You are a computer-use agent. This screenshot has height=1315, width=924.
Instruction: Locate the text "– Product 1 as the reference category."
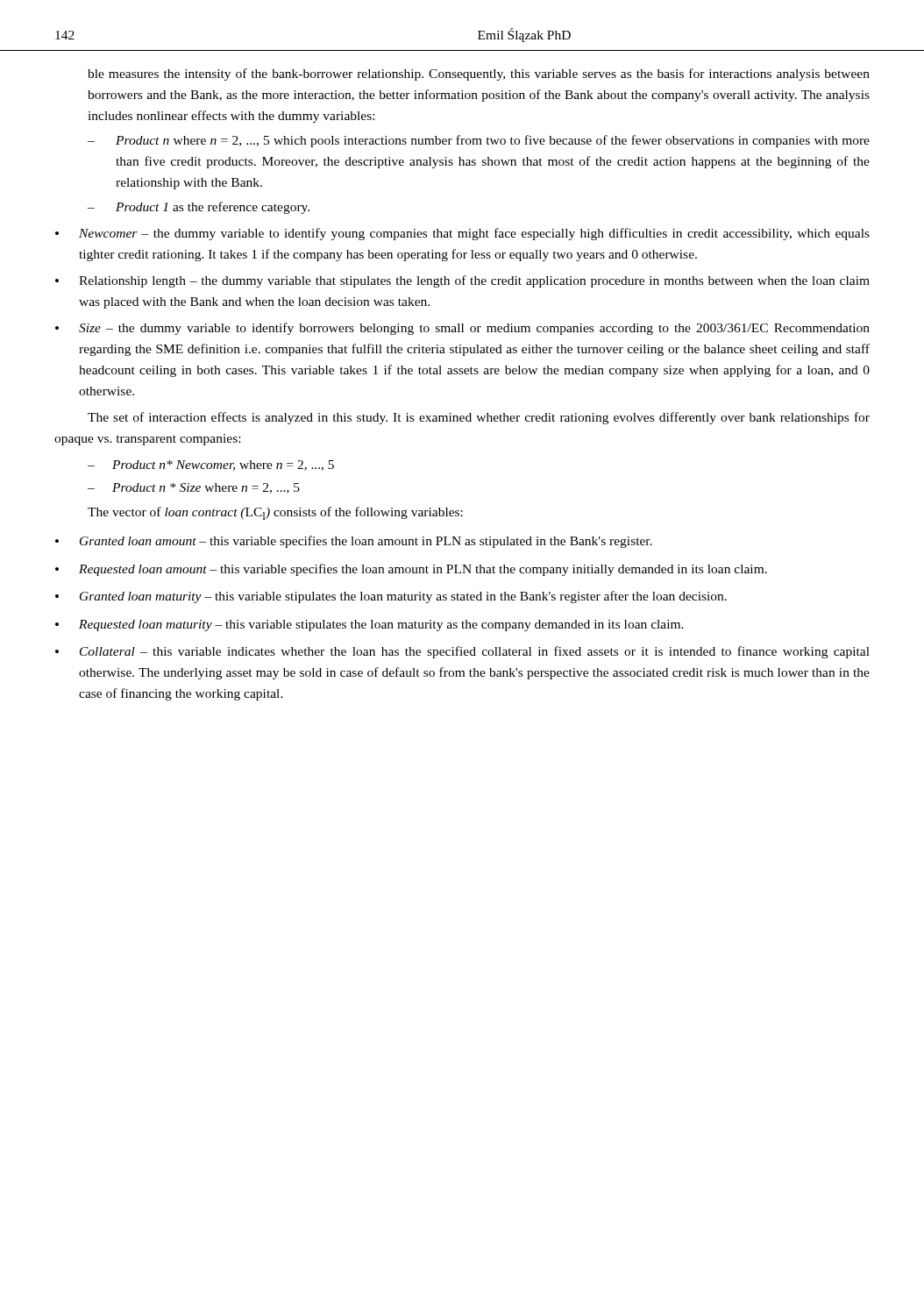[199, 208]
